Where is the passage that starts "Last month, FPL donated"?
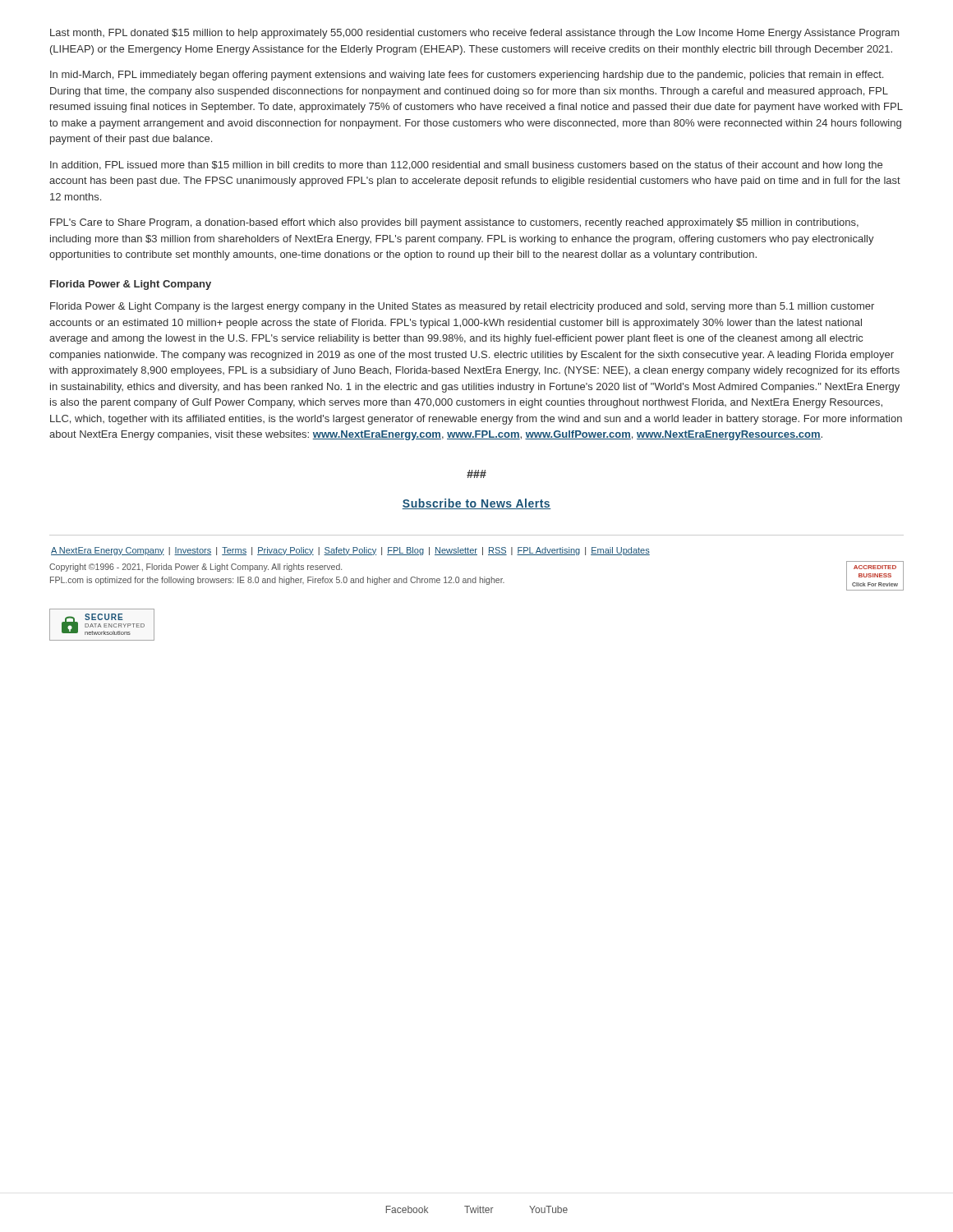This screenshot has width=953, height=1232. pos(476,41)
